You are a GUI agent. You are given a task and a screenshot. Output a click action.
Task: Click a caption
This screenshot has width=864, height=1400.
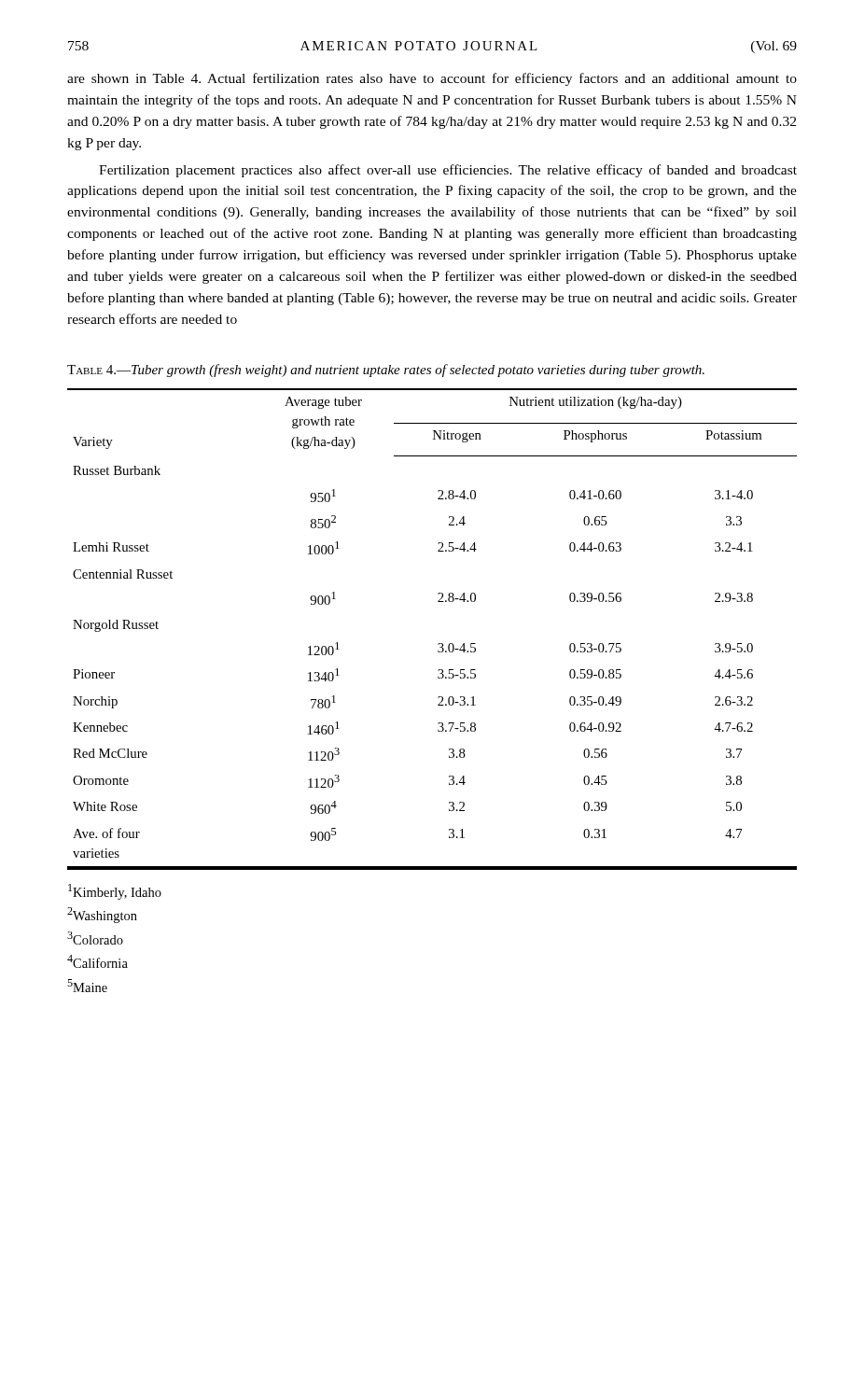coord(386,370)
